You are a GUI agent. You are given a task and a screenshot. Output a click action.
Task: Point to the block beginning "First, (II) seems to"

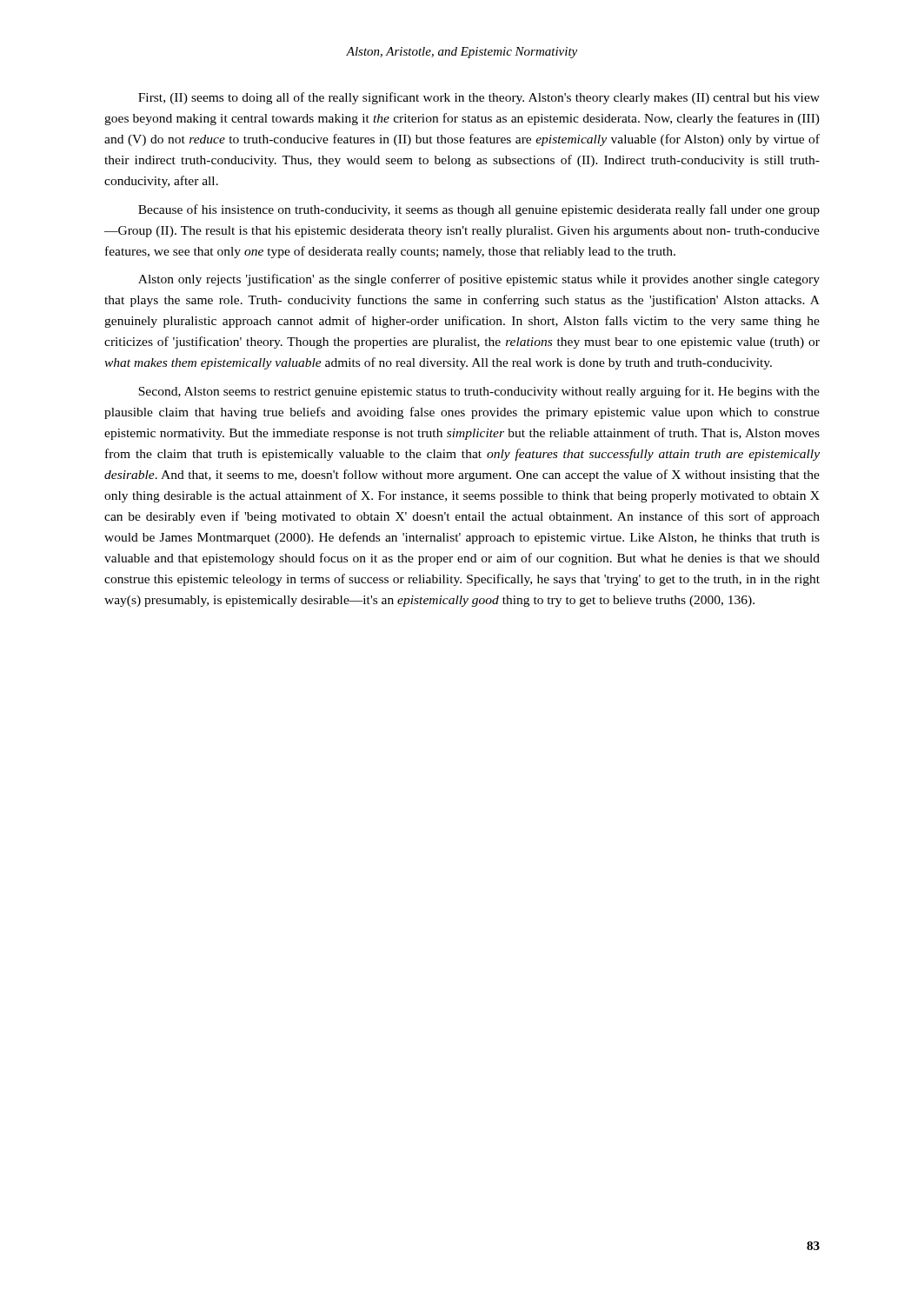[462, 139]
